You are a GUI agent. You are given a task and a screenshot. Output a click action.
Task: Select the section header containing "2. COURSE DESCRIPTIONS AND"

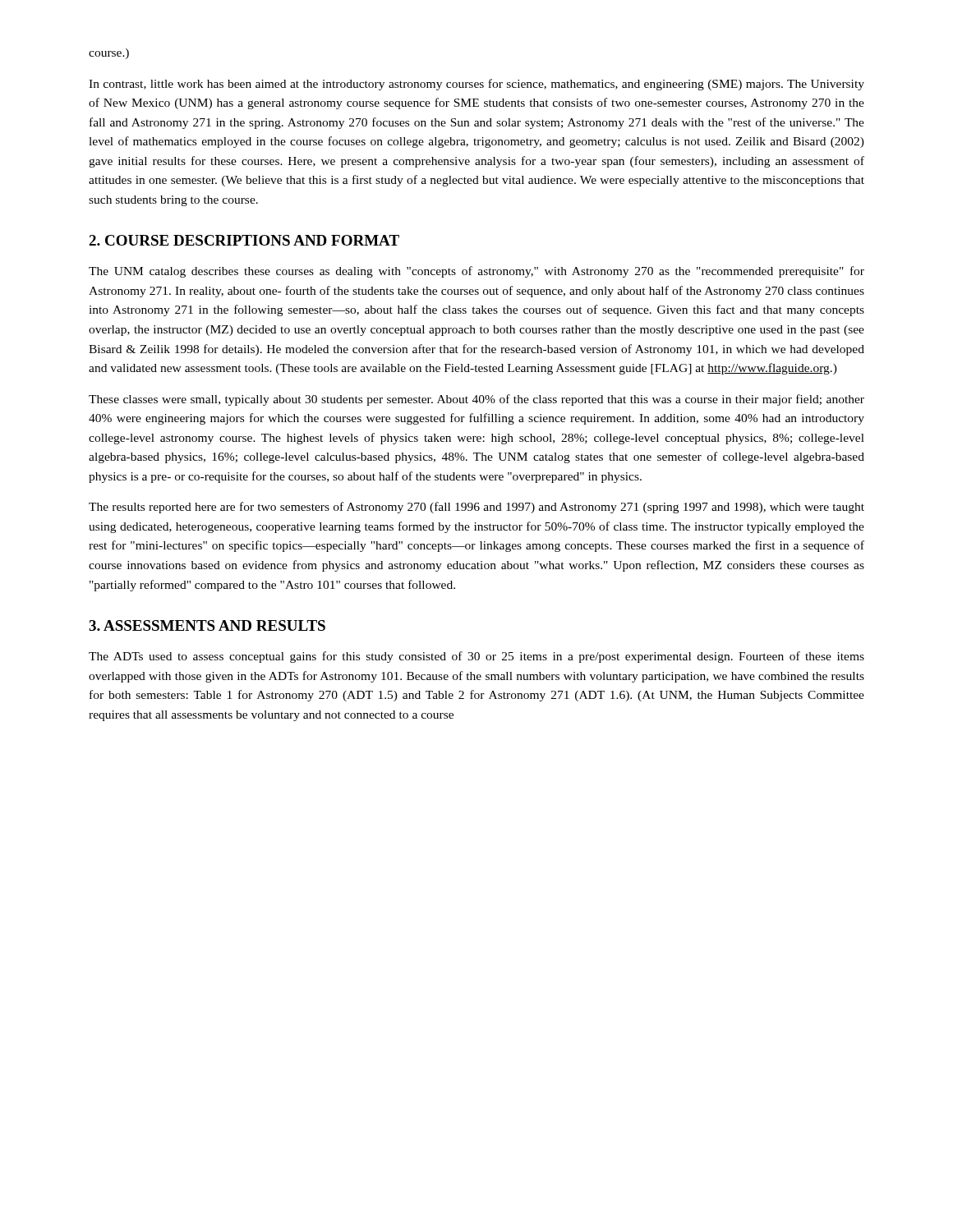click(x=244, y=240)
